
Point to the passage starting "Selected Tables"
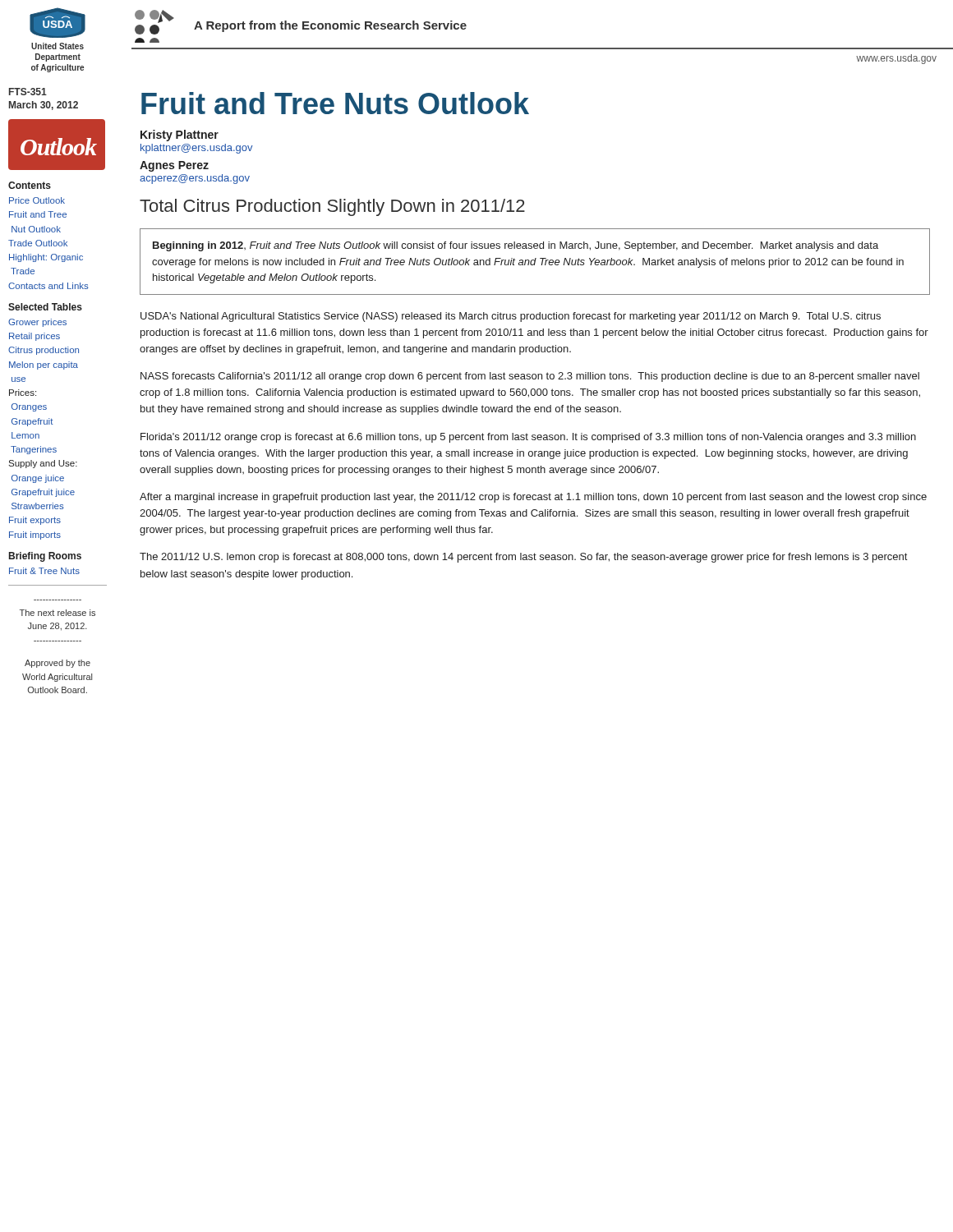pos(45,307)
